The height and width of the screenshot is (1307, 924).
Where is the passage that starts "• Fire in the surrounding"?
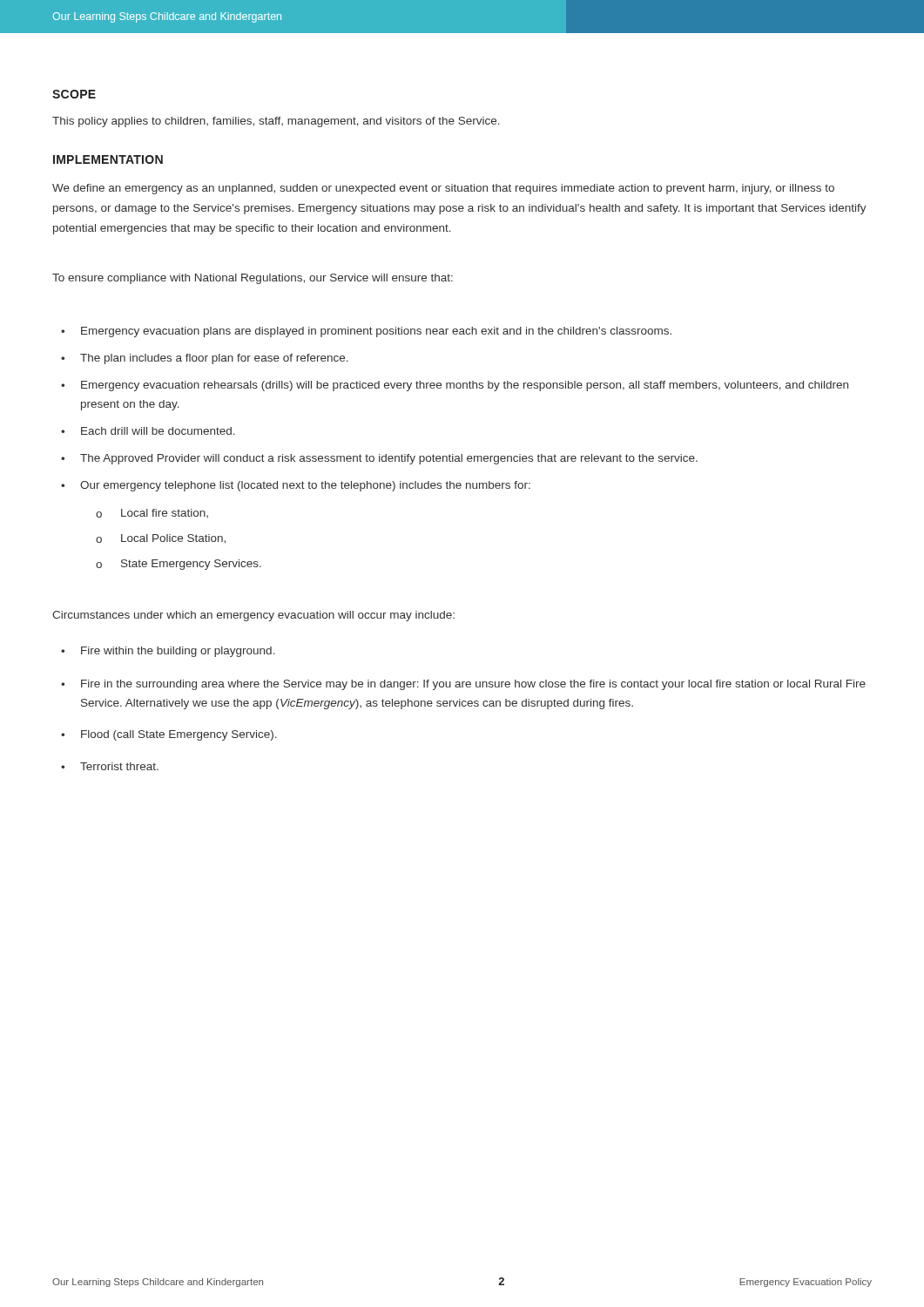tap(466, 693)
